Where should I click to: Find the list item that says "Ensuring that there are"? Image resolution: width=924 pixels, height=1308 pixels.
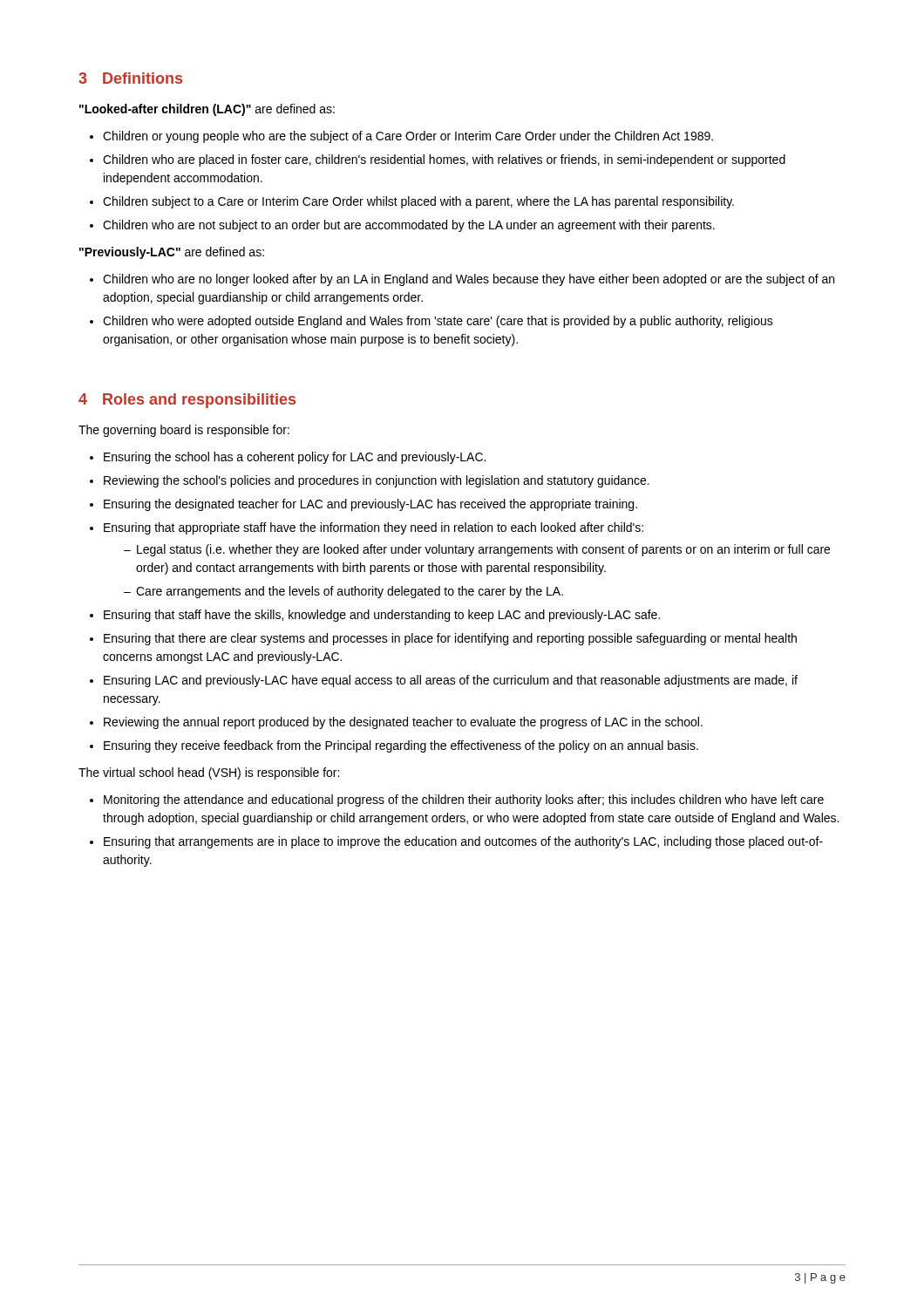point(450,647)
